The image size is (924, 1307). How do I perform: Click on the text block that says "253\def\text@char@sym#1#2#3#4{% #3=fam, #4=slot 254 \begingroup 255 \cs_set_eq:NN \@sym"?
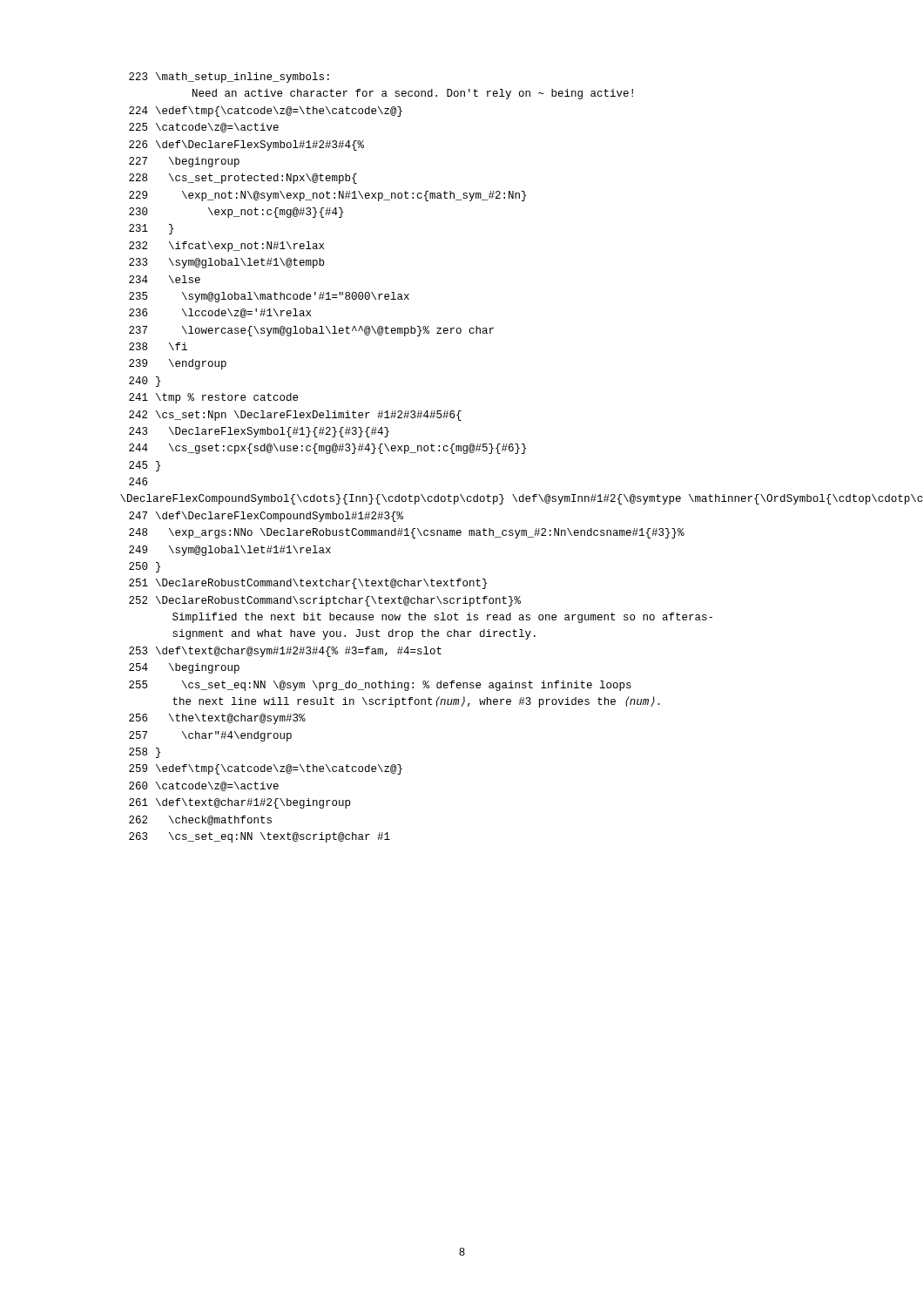pos(285,652)
